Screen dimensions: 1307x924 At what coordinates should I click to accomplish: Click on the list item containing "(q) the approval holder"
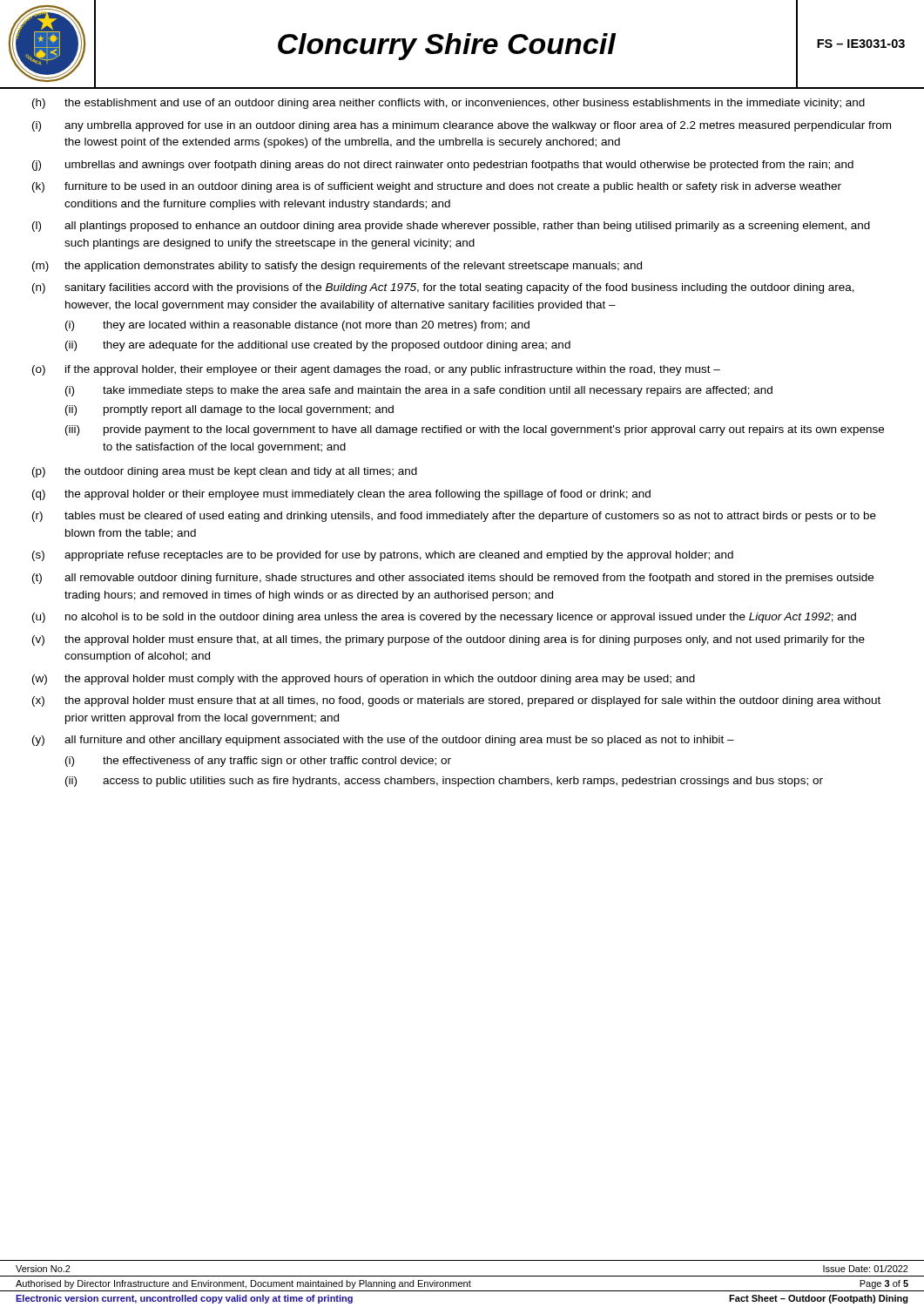coord(462,494)
